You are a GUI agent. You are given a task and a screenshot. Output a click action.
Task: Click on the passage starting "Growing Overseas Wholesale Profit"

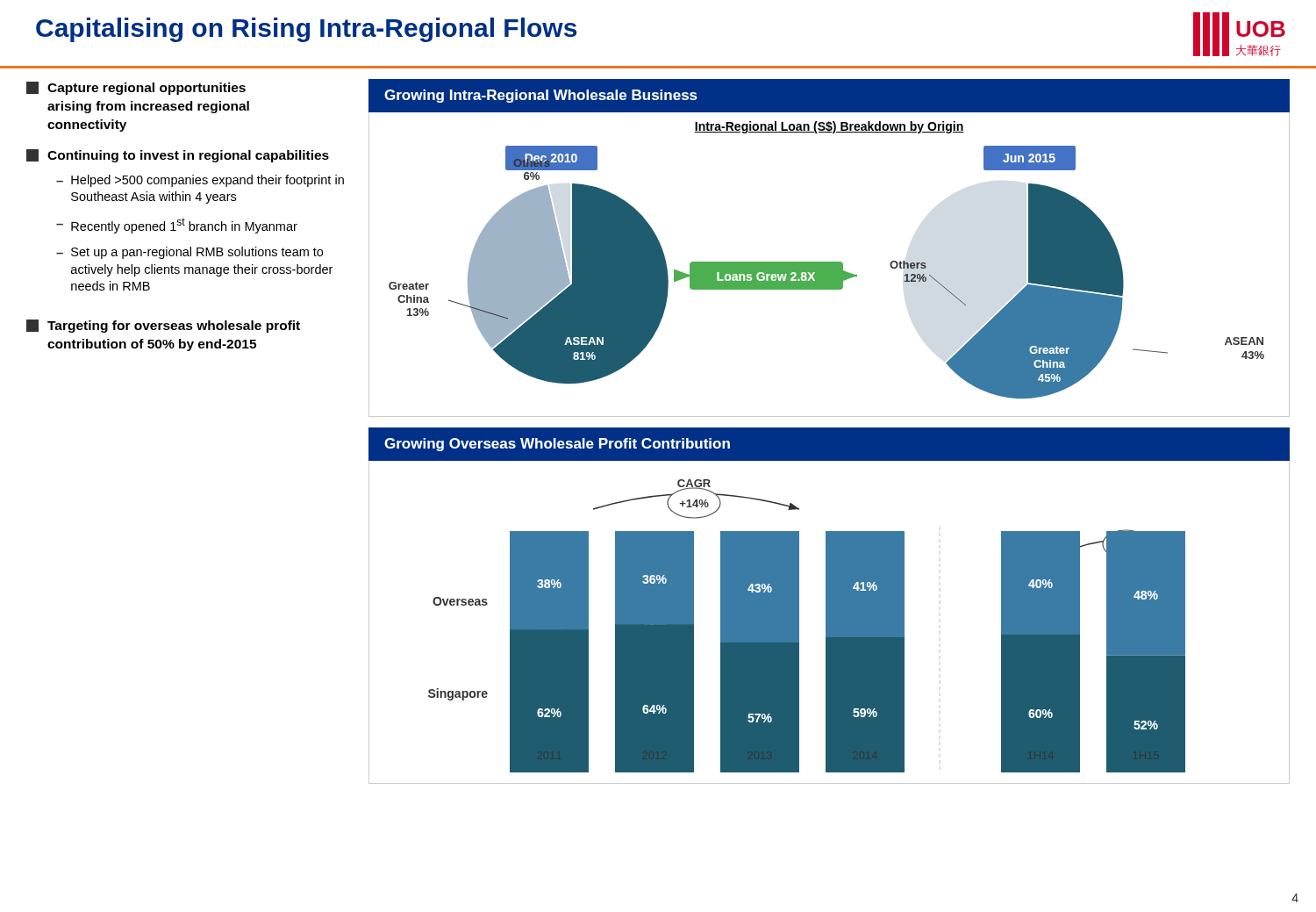(x=557, y=444)
